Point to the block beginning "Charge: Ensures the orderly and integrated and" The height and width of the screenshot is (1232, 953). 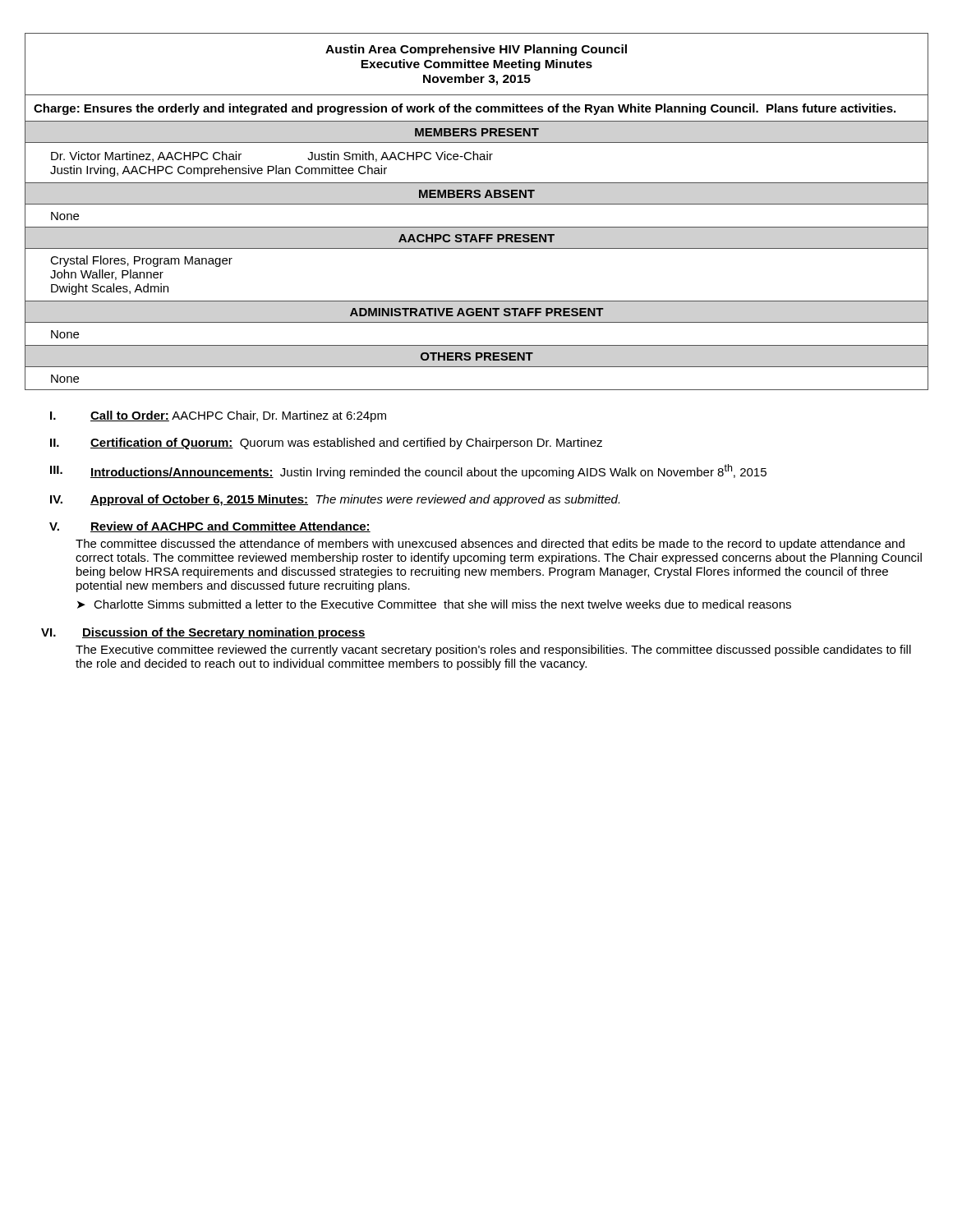tap(465, 108)
